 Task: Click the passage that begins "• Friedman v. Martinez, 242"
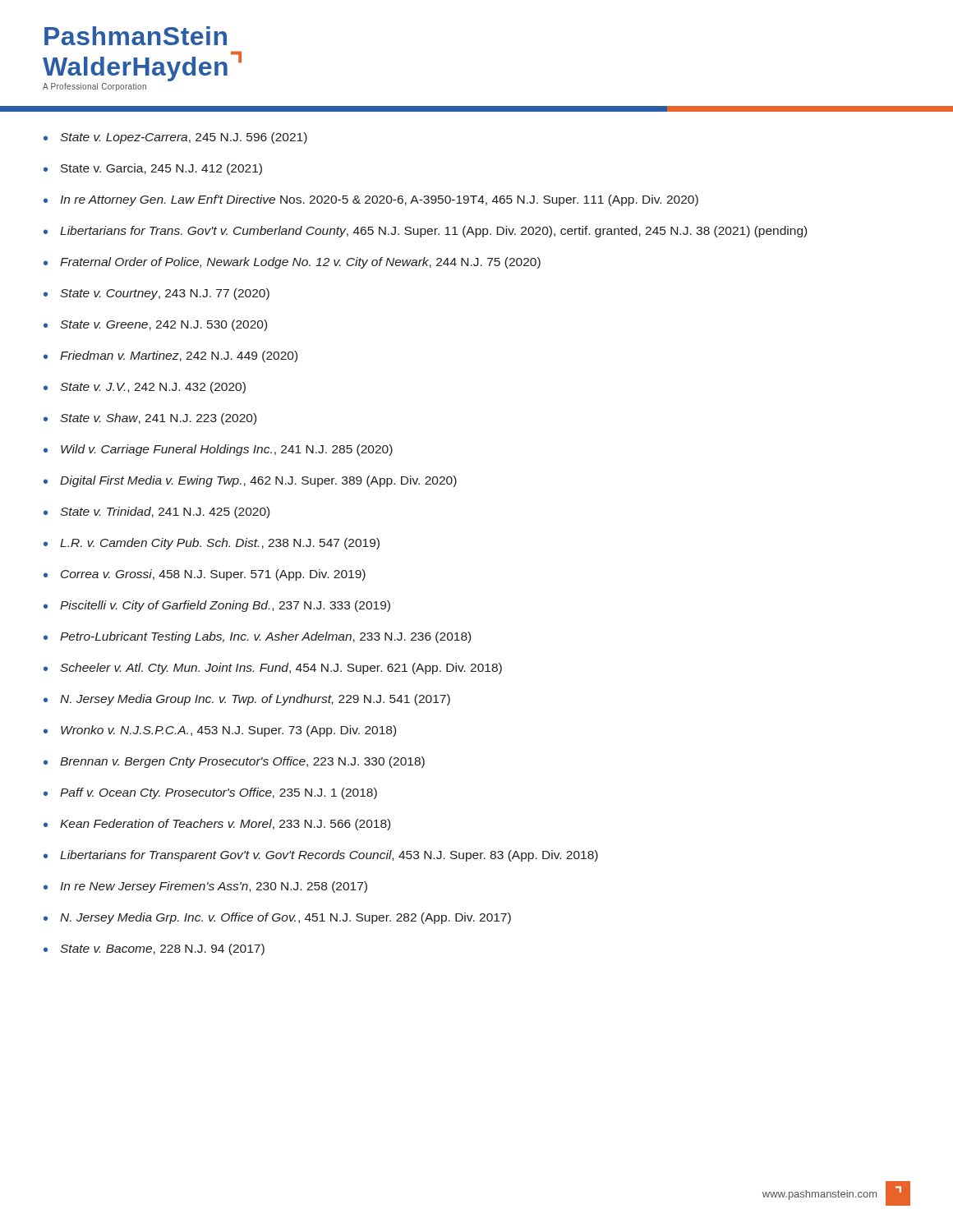pos(170,356)
